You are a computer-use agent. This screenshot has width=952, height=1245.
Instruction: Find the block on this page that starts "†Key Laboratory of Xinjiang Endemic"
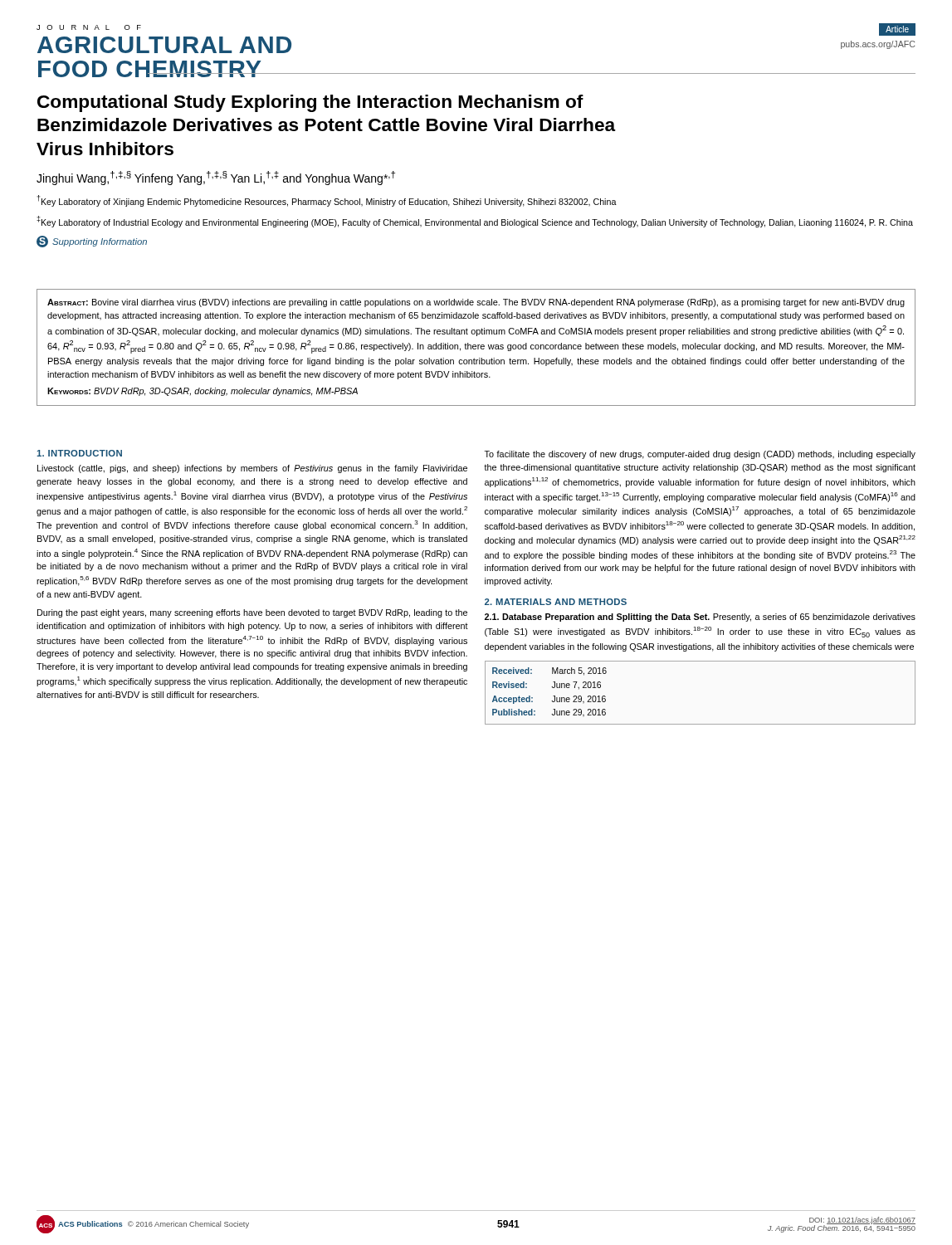coord(326,200)
